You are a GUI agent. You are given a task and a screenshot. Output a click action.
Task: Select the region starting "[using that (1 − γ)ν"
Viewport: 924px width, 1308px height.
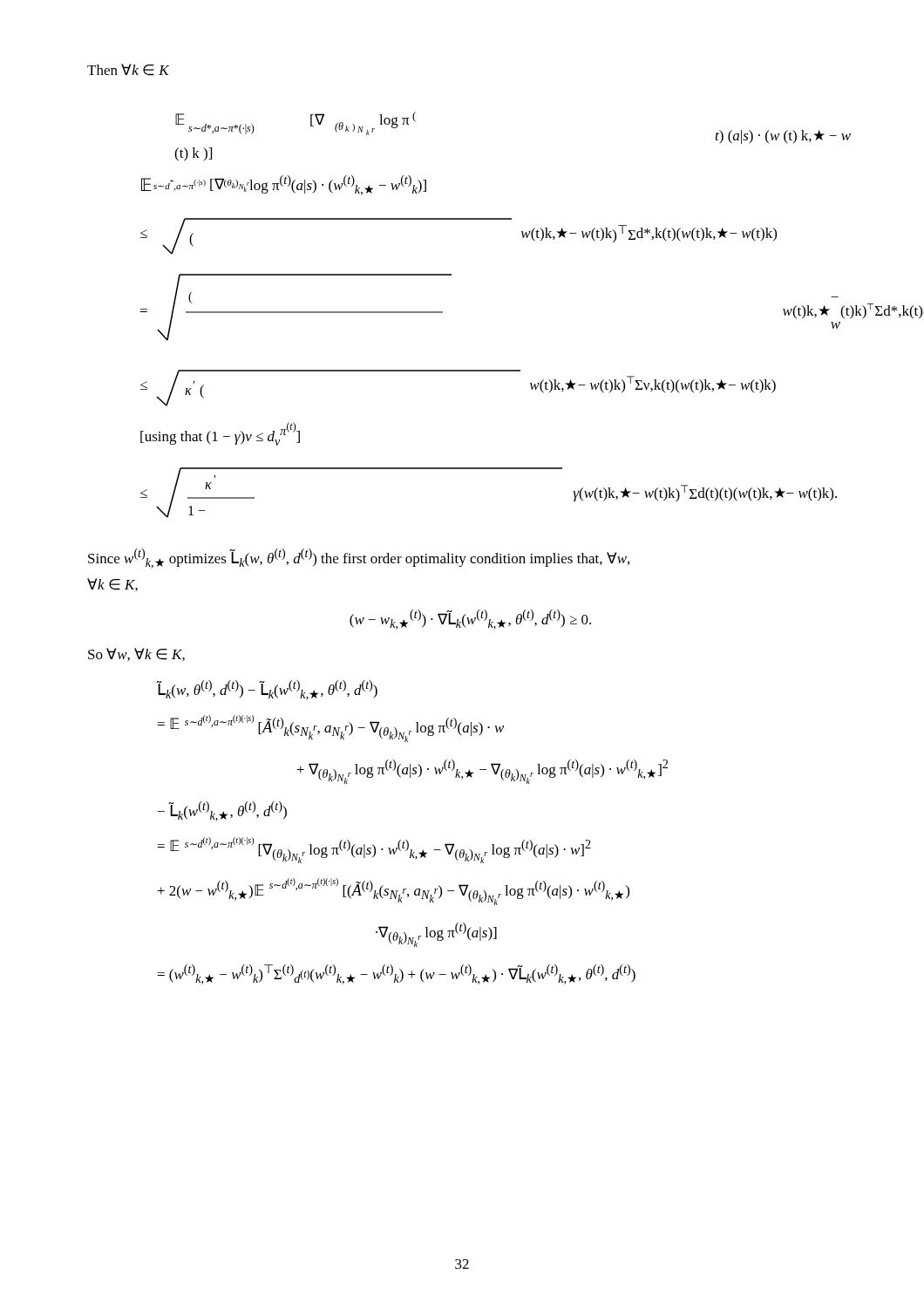click(220, 434)
